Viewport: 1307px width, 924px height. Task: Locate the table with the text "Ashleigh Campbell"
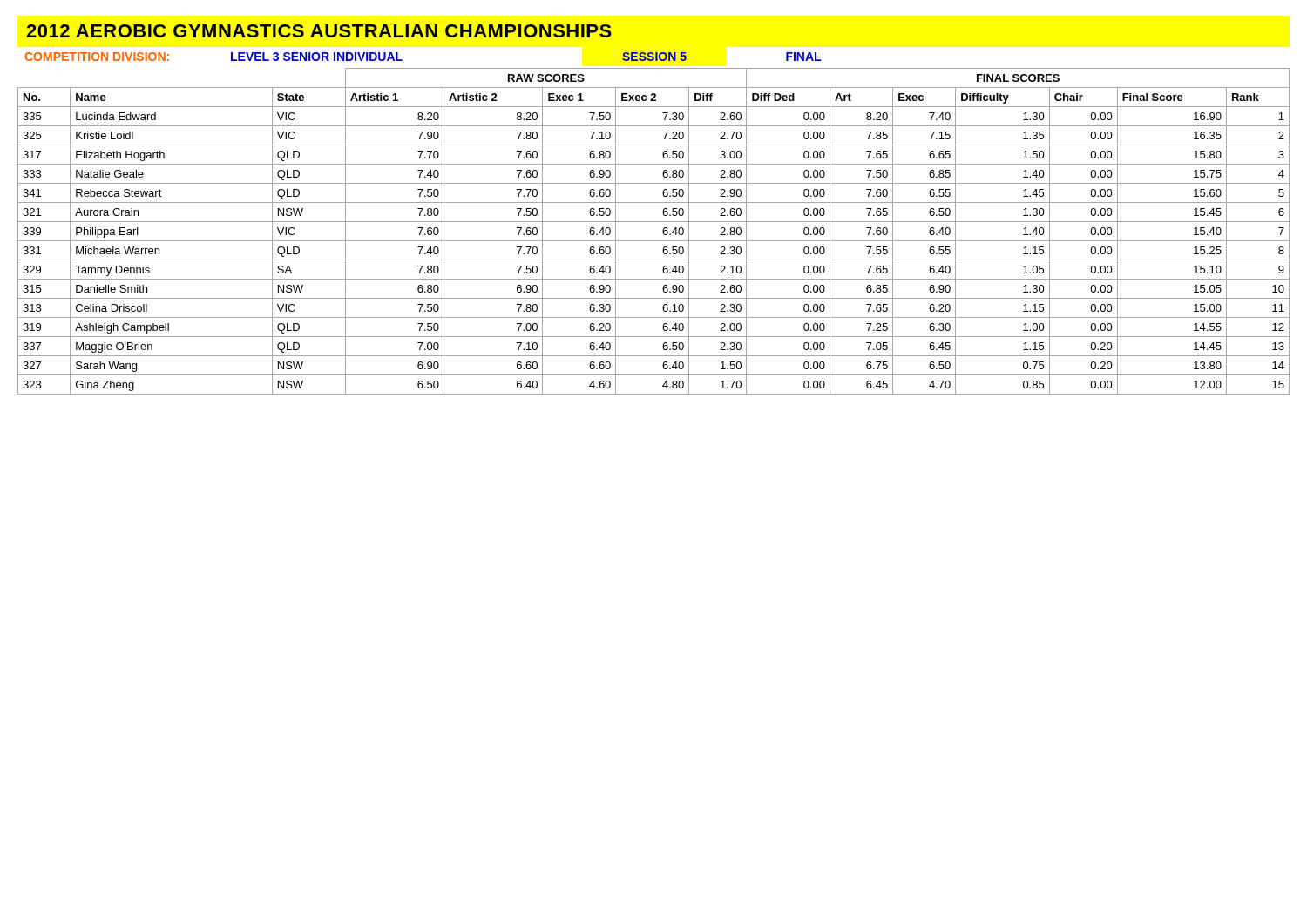[x=654, y=231]
